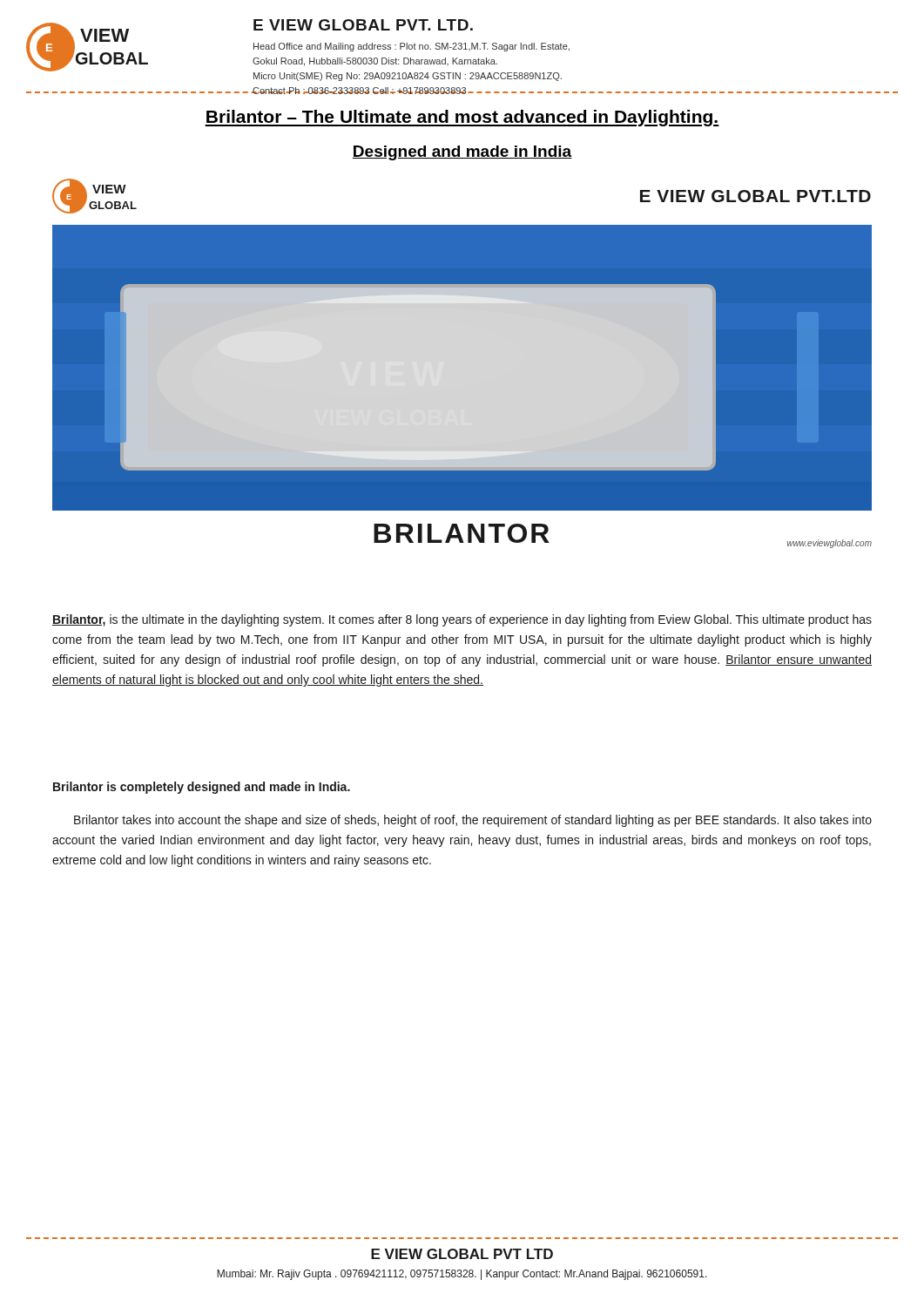924x1307 pixels.
Task: Locate the title with the text "Designed and made in"
Action: coord(462,152)
